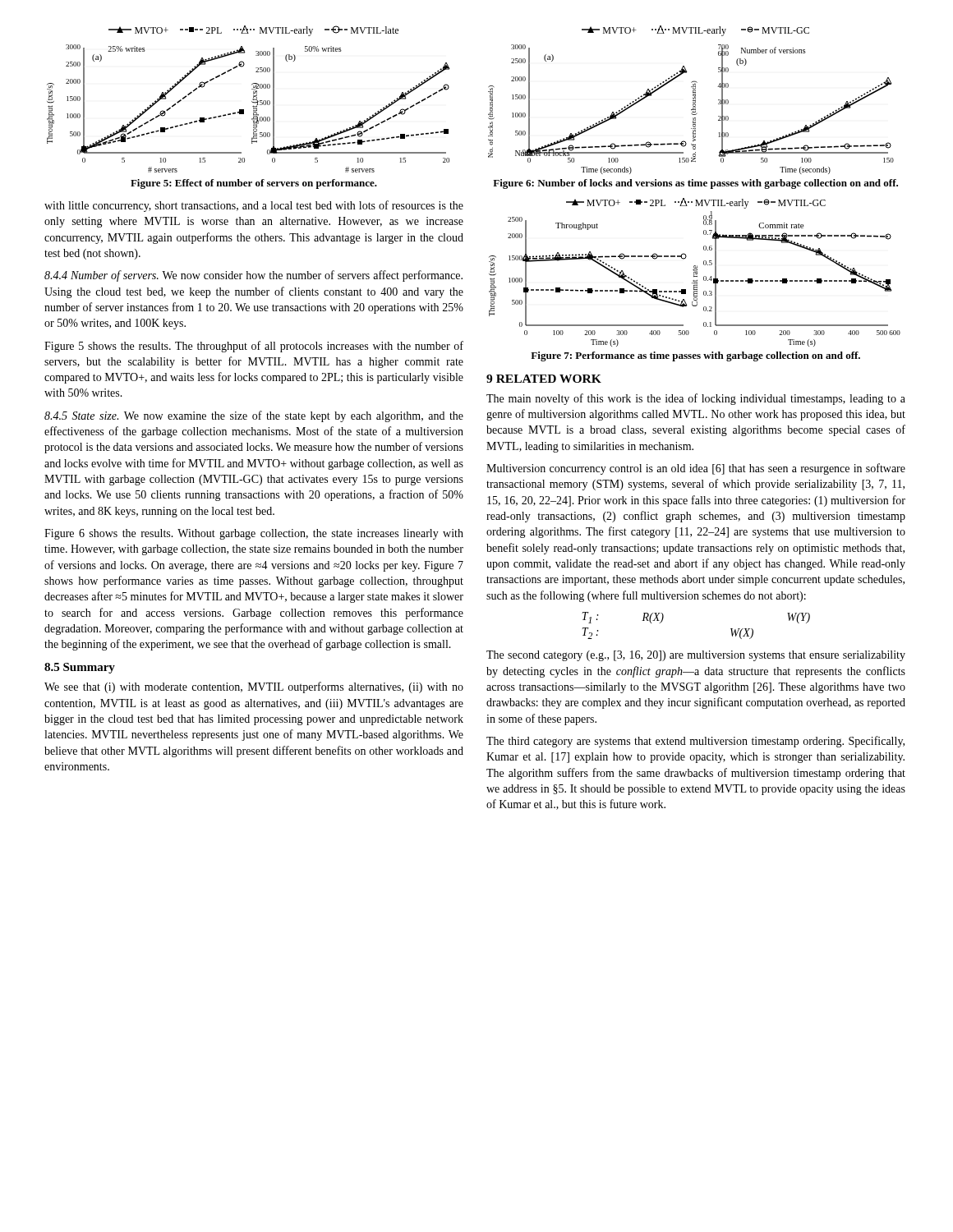The image size is (953, 1232).
Task: Find the block on this page that starts "Figure 5 shows the results. The throughput of"
Action: (x=254, y=370)
